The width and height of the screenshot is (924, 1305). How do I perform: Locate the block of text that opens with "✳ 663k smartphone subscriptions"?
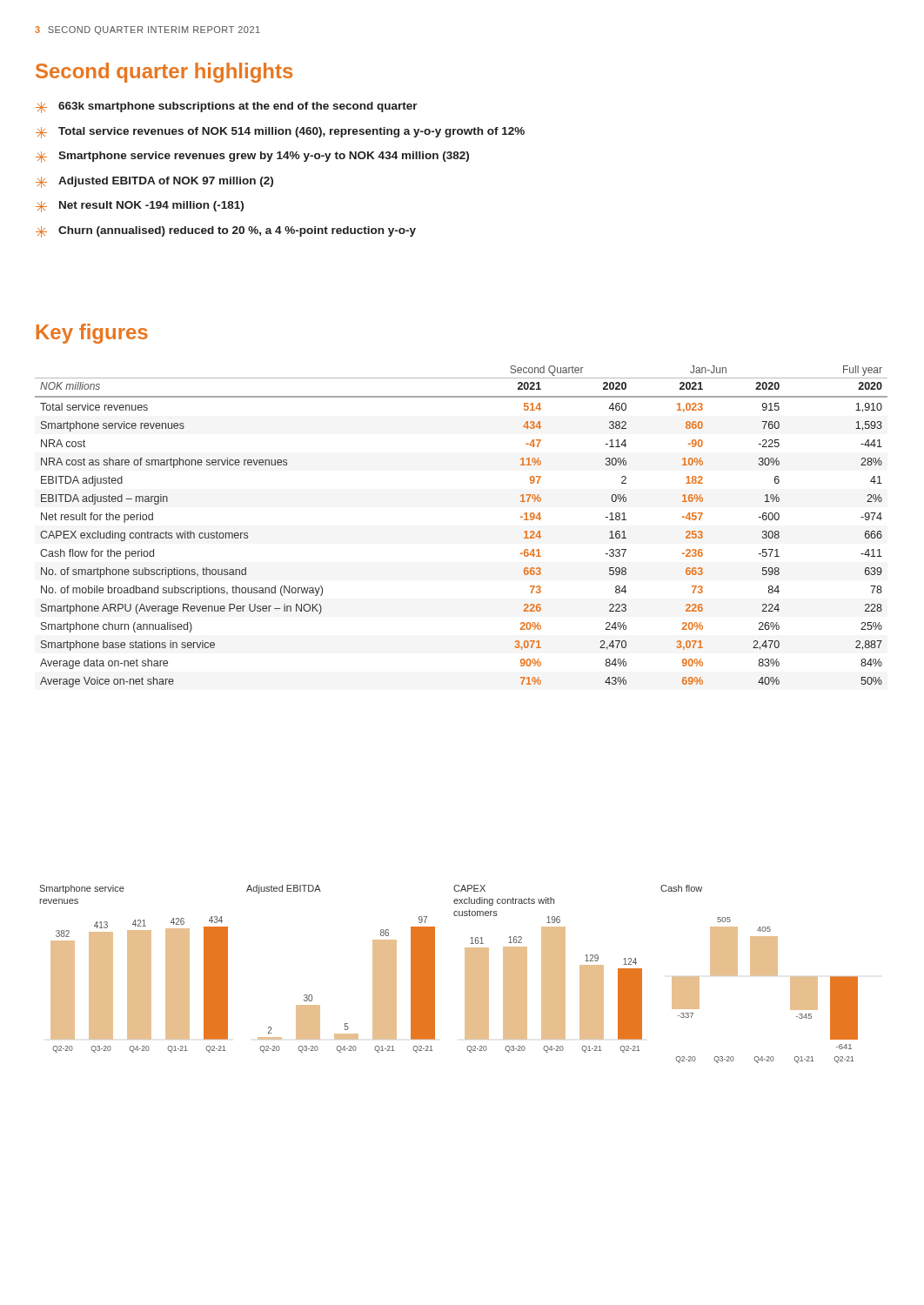pos(226,109)
